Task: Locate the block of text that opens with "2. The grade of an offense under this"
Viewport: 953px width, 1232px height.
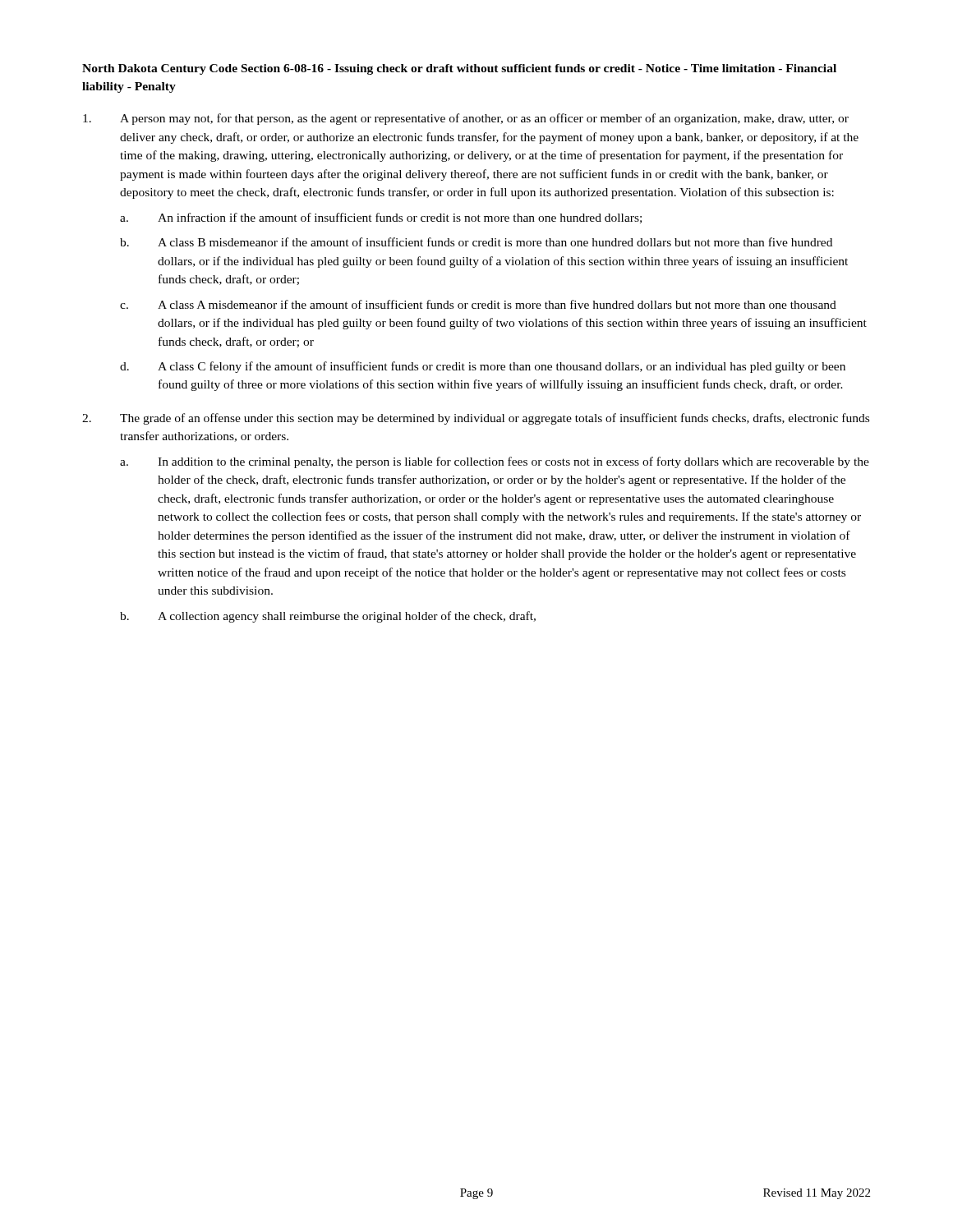Action: tap(476, 520)
